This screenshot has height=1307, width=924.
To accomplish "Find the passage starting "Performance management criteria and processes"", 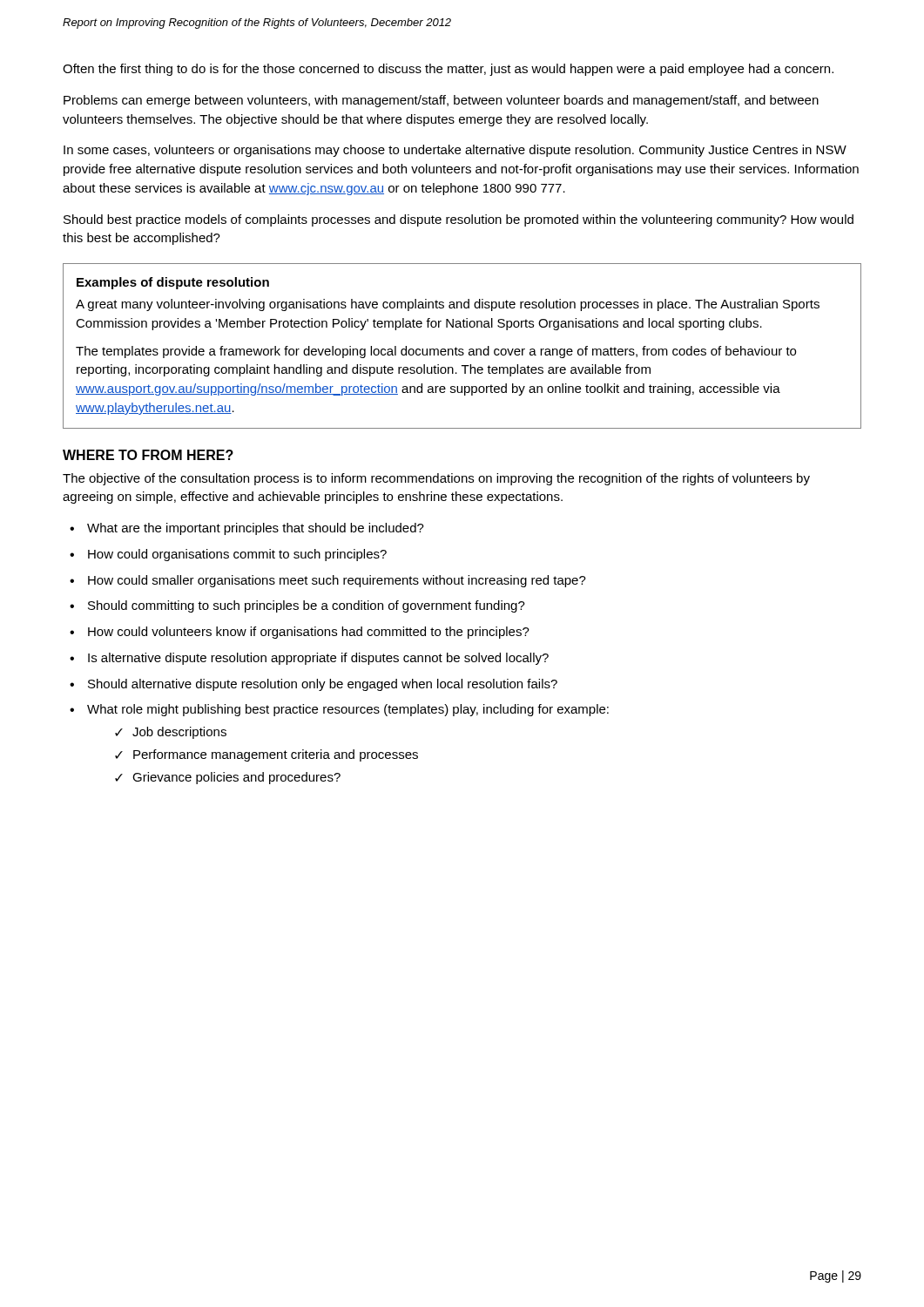I will coord(266,755).
